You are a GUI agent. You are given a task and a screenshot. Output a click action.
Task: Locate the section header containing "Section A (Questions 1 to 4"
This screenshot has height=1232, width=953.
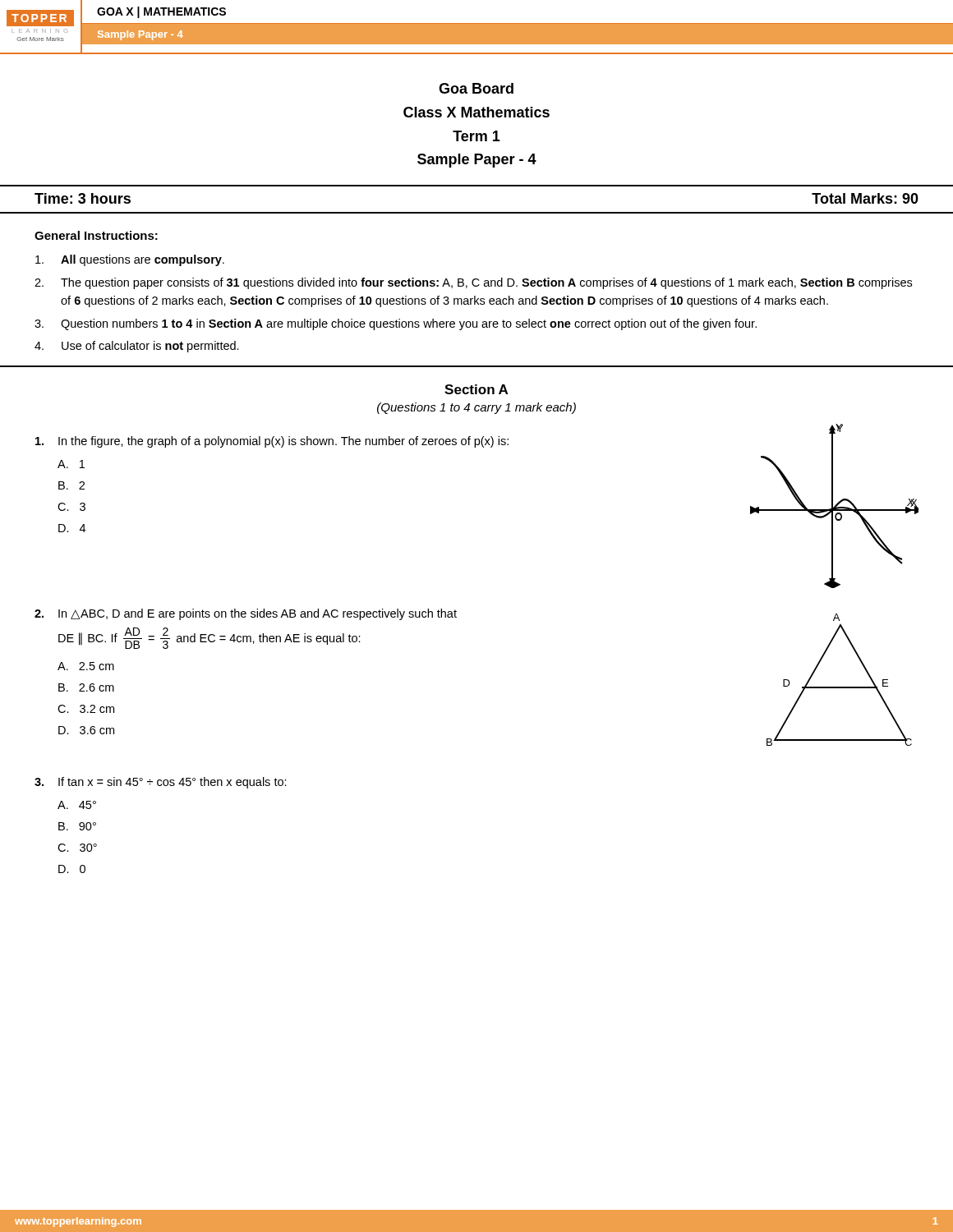click(476, 398)
